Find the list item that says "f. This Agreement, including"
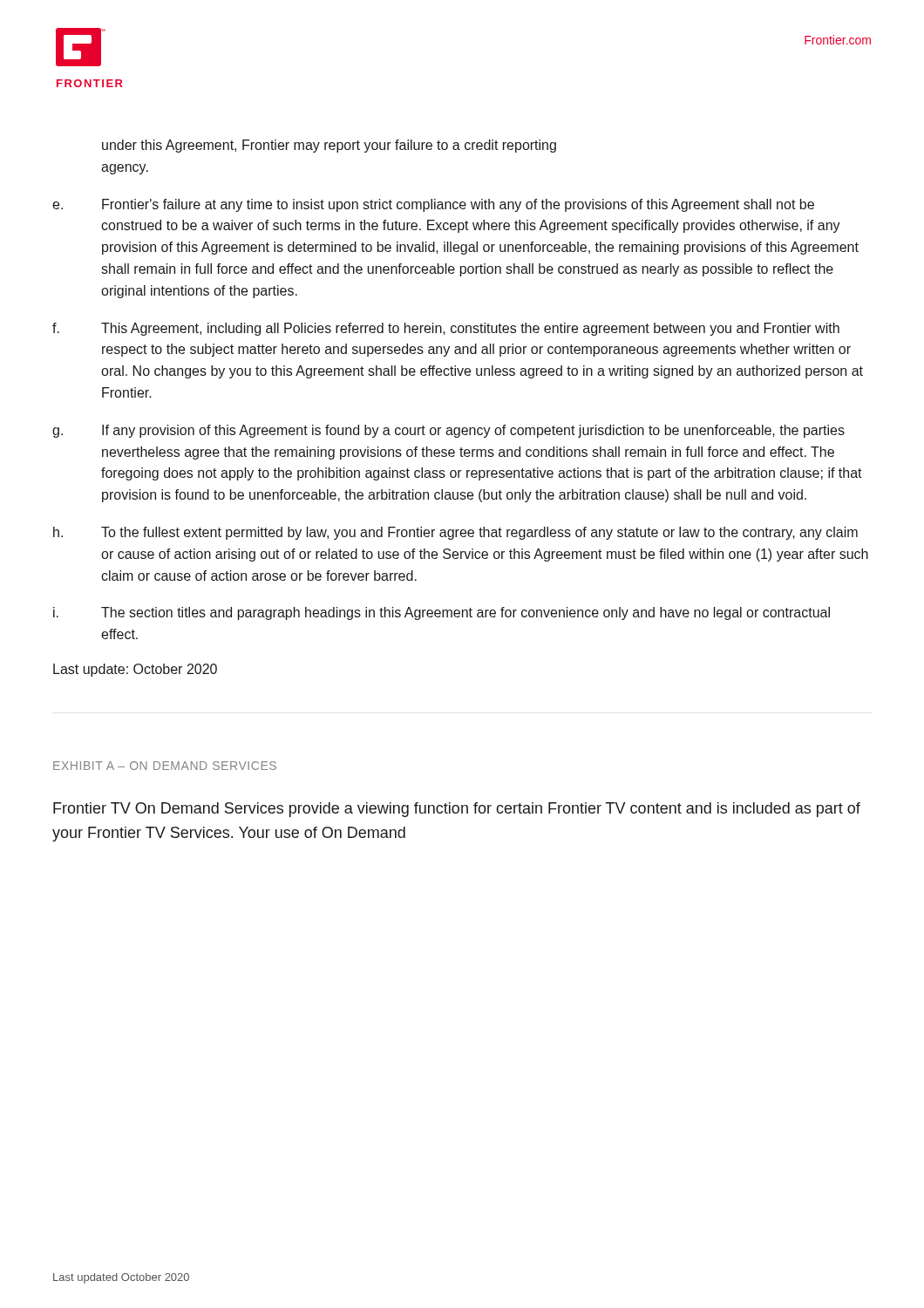The image size is (924, 1308). pyautogui.click(x=462, y=361)
